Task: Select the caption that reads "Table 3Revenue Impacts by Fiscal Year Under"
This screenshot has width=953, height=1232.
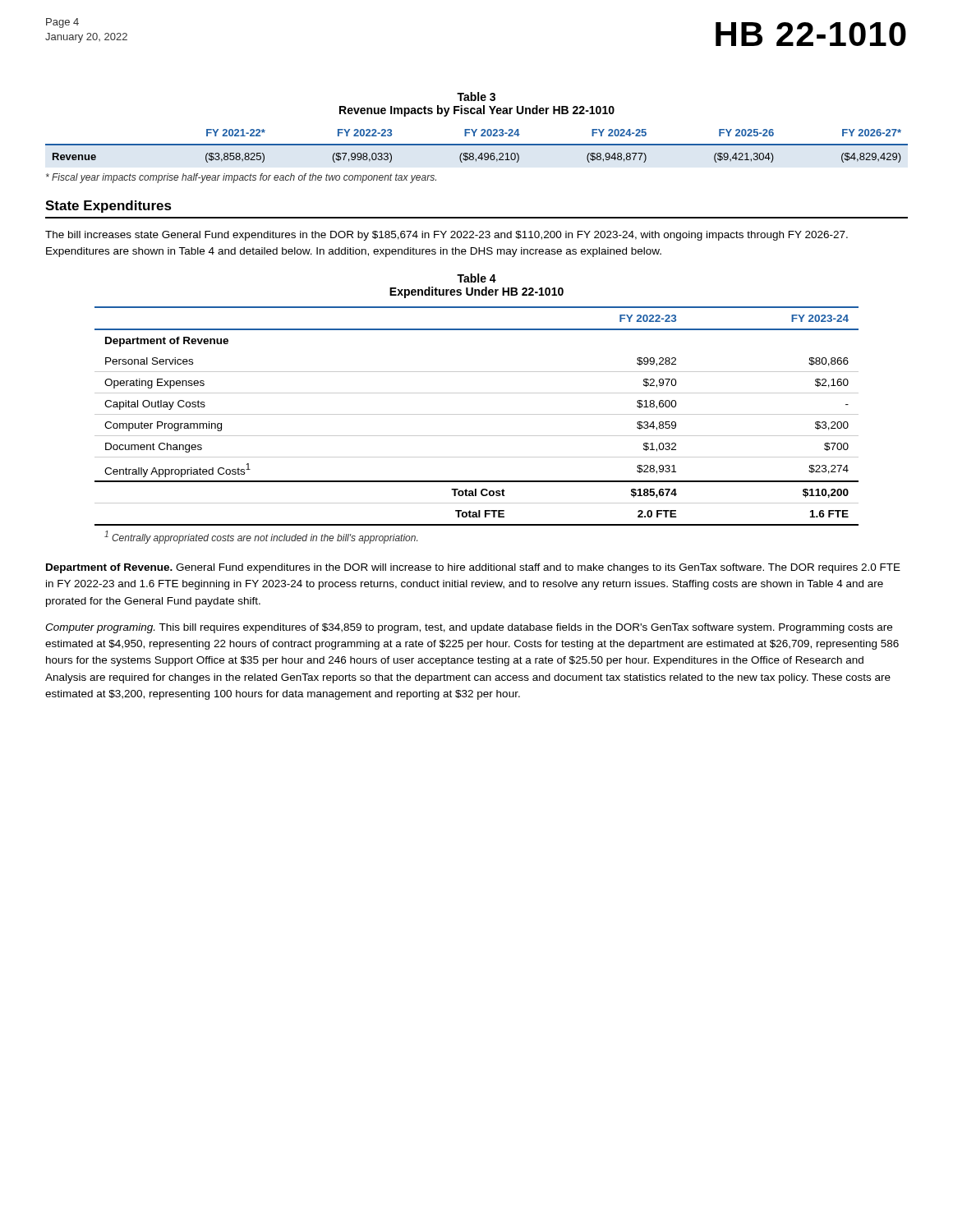Action: (x=476, y=103)
